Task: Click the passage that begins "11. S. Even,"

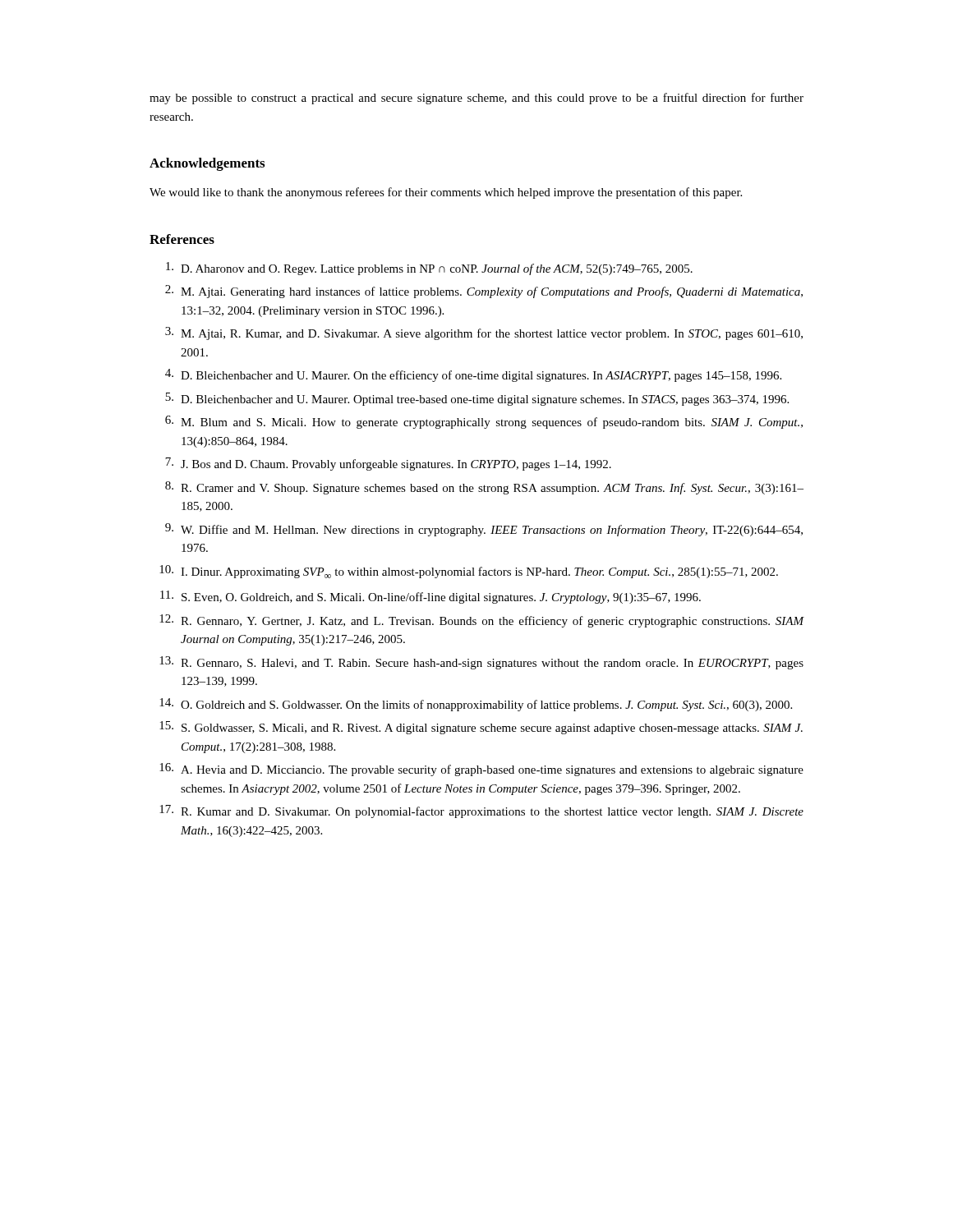Action: 476,598
